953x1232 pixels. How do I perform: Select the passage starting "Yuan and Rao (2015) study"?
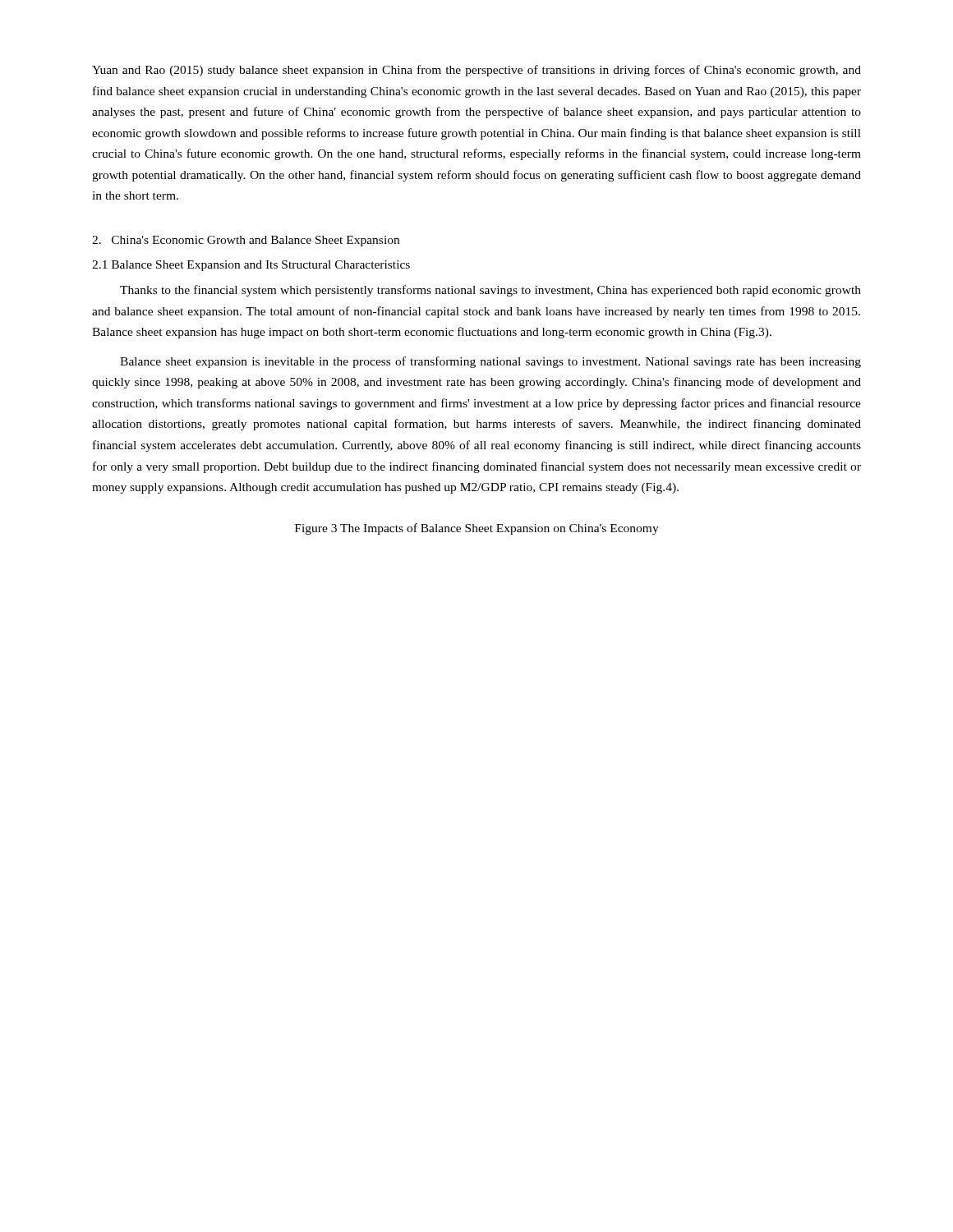[x=476, y=132]
